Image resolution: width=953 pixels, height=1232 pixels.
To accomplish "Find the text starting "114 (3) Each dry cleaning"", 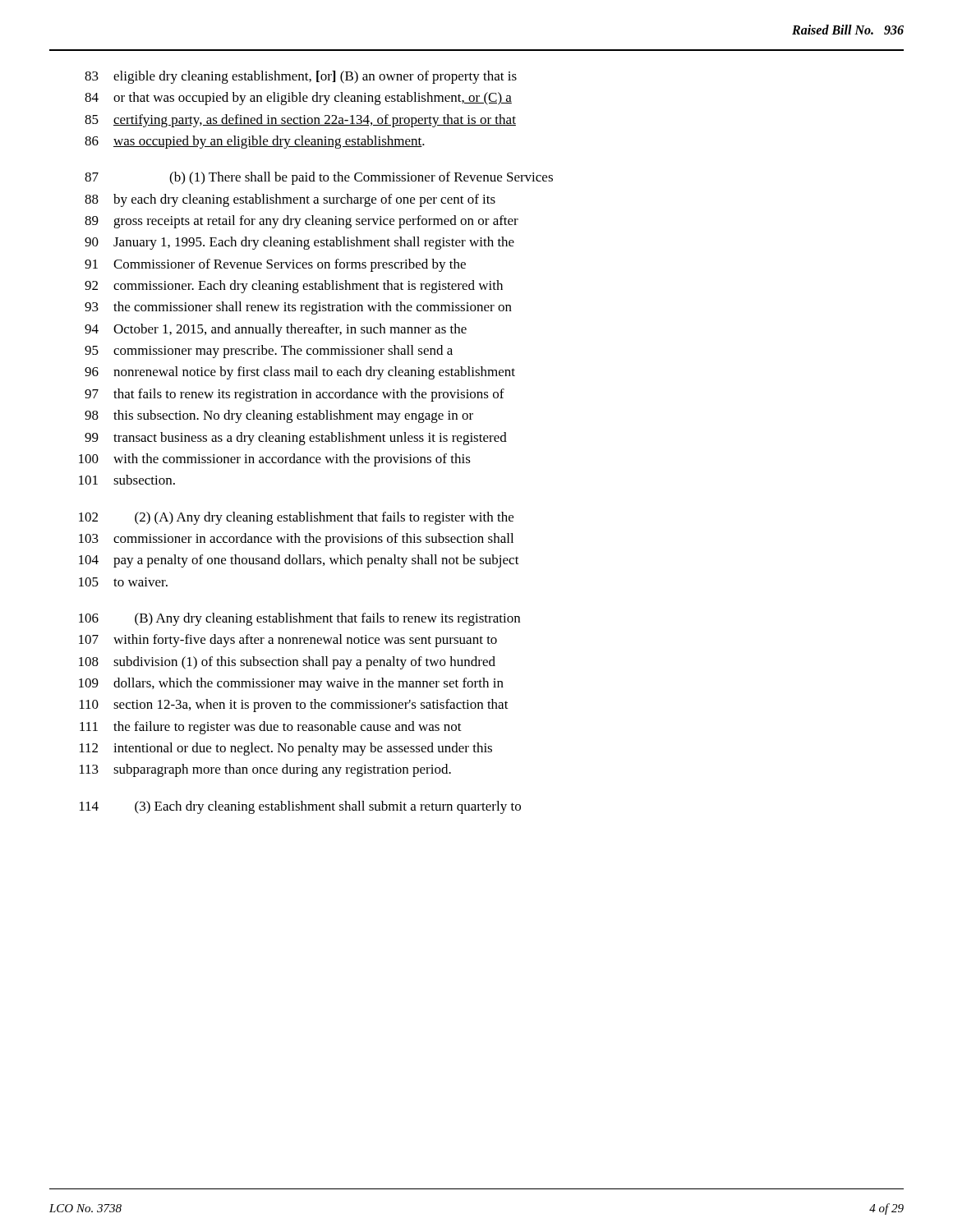I will 476,806.
